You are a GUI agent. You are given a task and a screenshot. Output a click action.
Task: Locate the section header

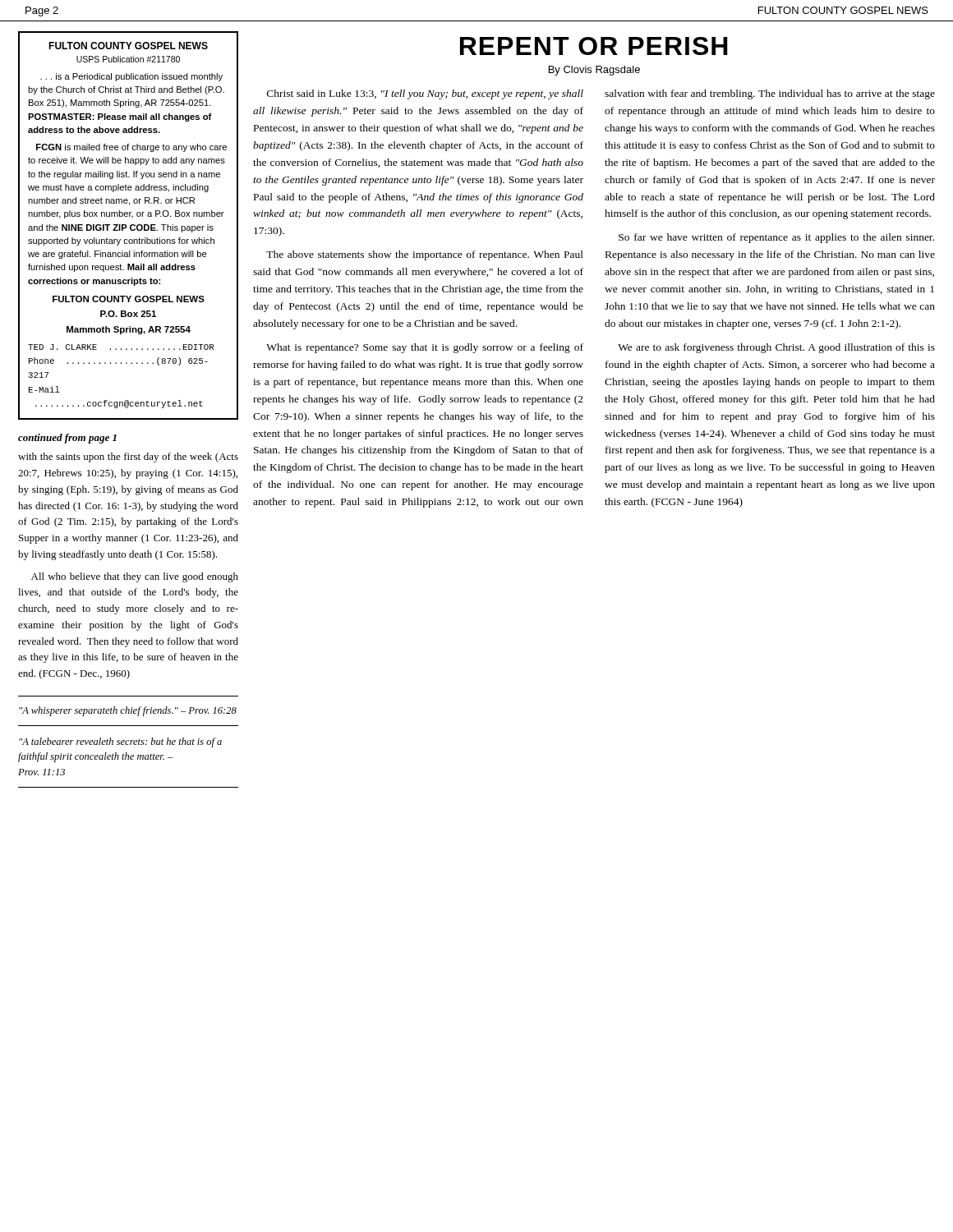click(x=68, y=438)
